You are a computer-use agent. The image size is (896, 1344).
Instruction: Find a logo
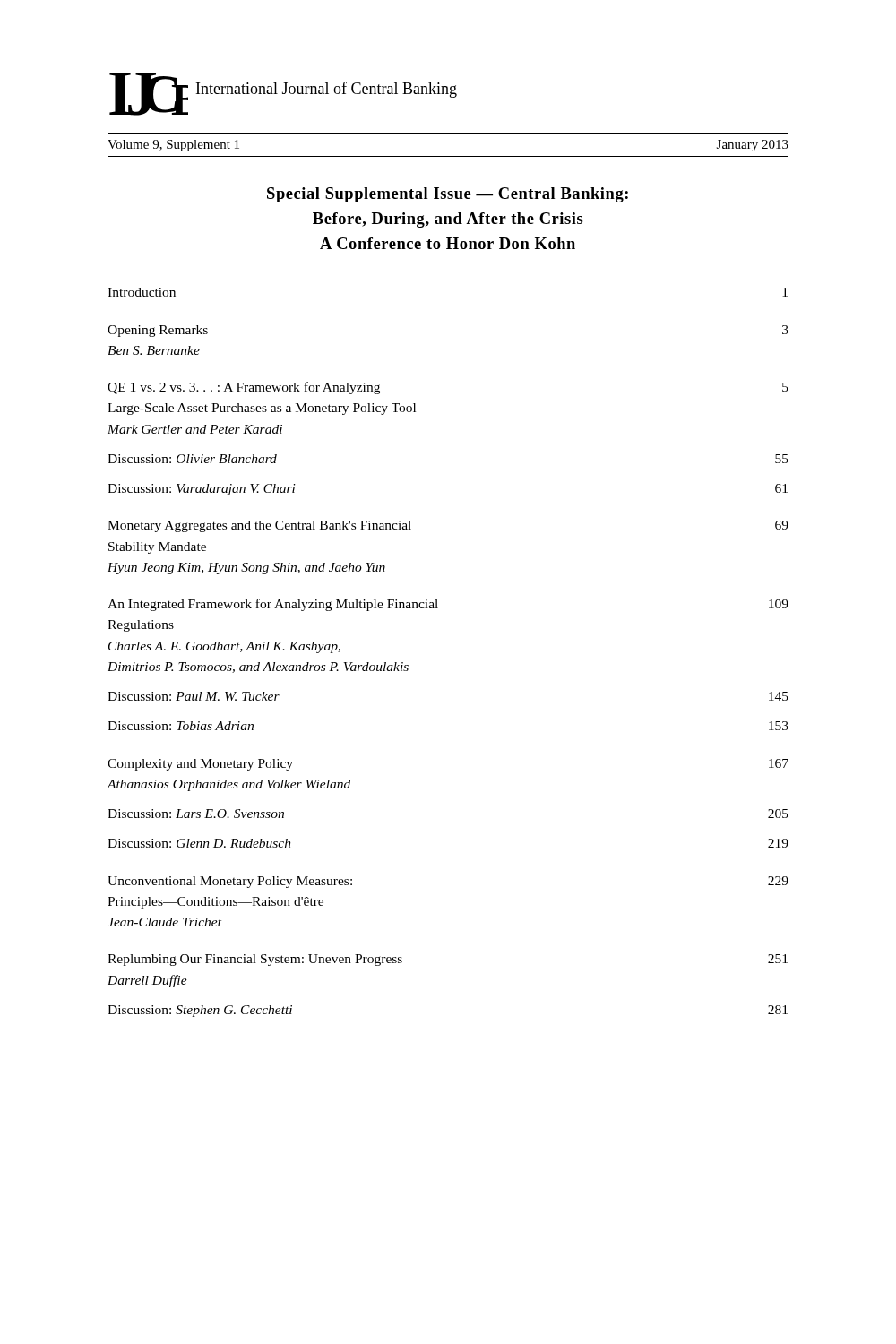[448, 90]
